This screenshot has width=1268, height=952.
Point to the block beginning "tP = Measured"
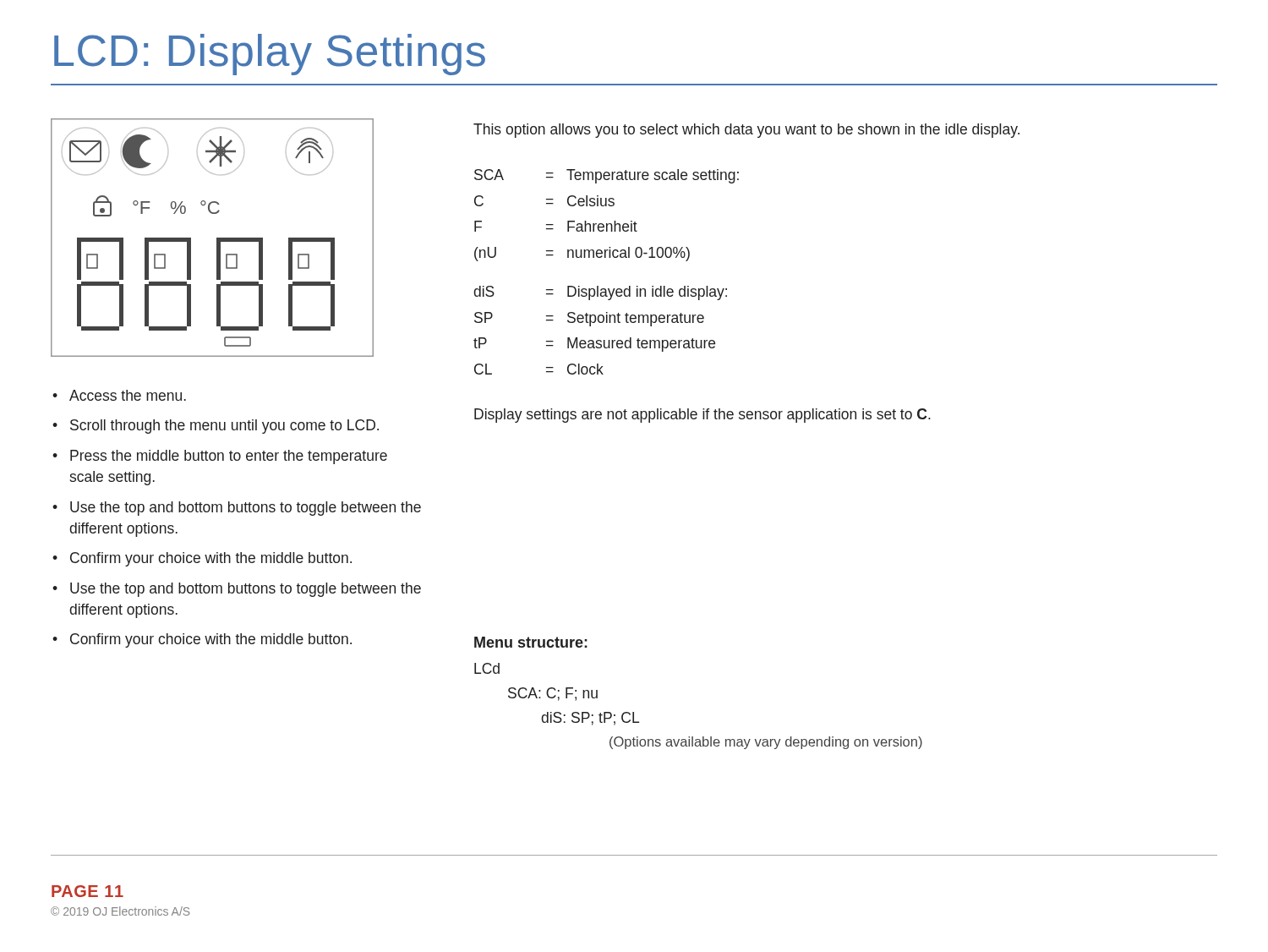(594, 345)
